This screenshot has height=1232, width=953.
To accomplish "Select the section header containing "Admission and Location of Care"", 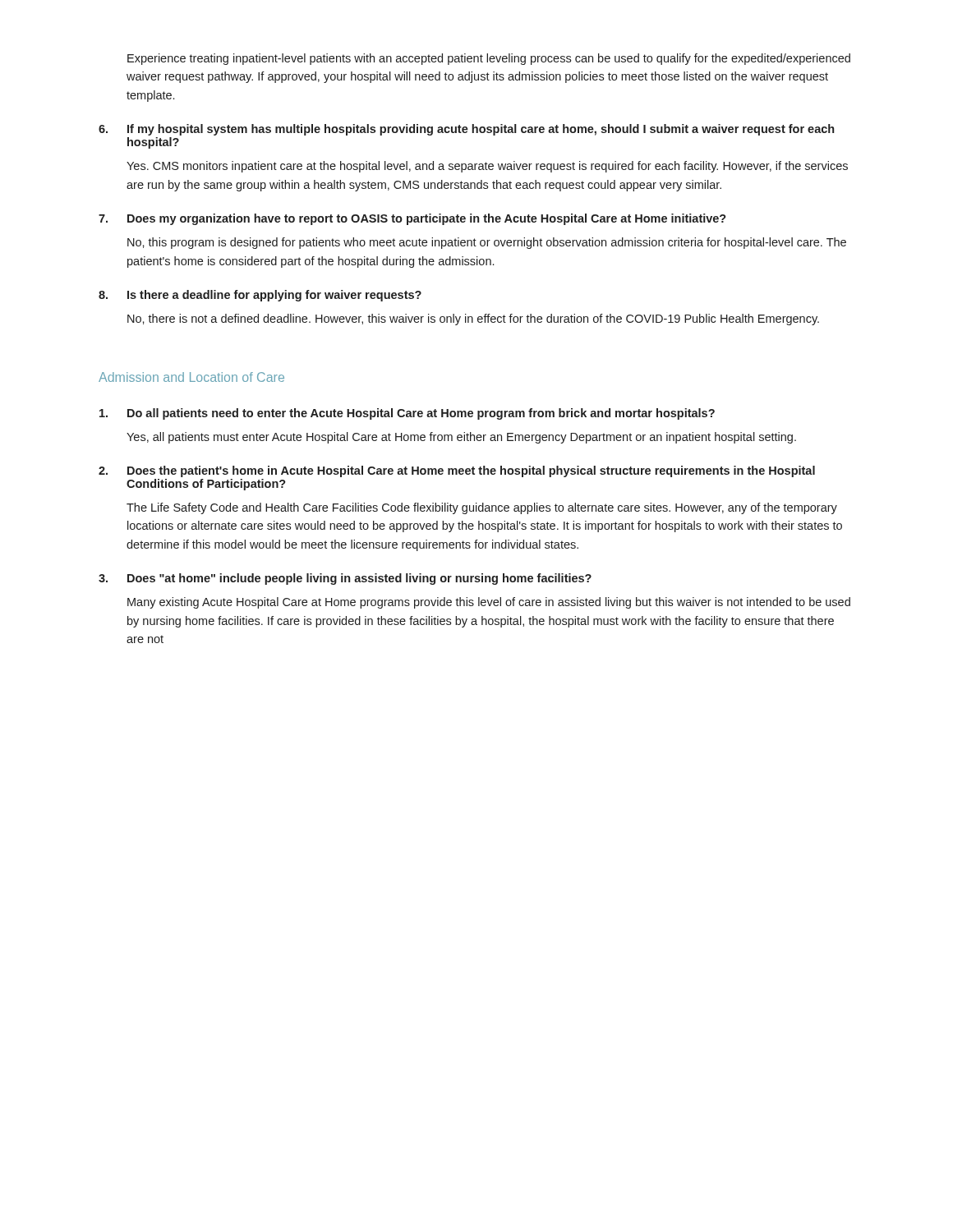I will tap(191, 377).
